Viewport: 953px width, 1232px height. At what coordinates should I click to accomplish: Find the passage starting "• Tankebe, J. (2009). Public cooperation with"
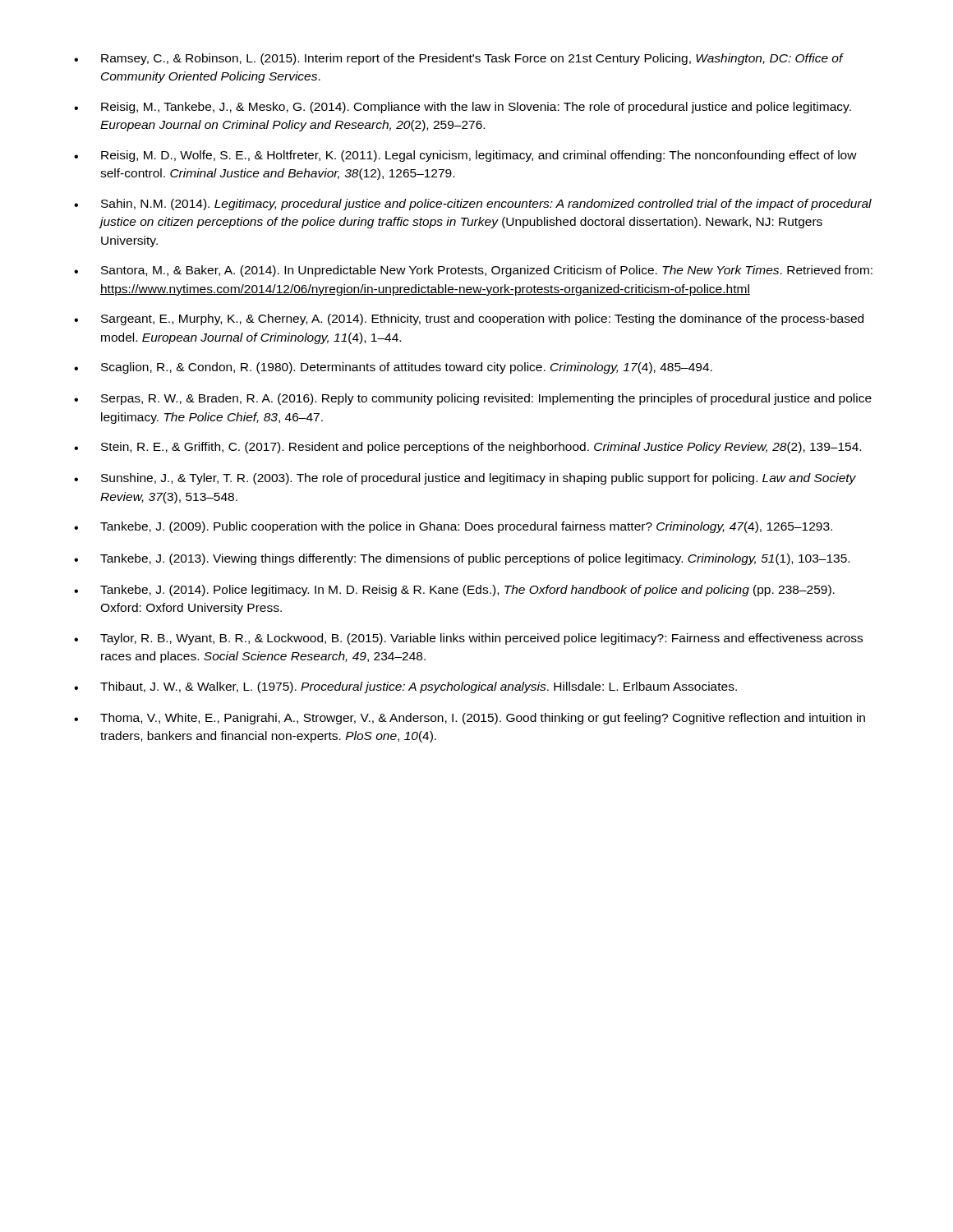tap(476, 528)
